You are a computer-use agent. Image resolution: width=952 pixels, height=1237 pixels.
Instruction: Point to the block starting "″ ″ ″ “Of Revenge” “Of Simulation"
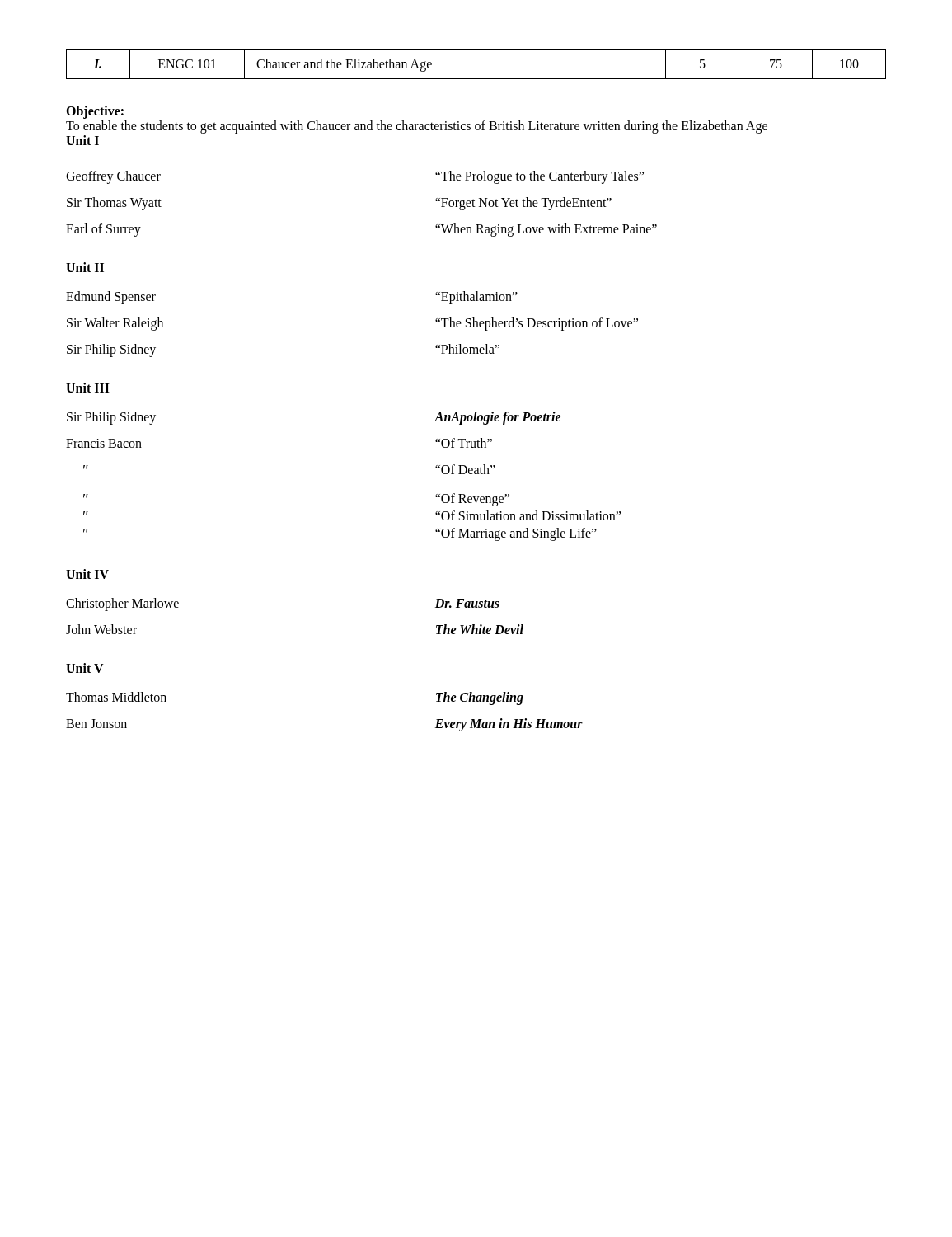pos(86,498)
